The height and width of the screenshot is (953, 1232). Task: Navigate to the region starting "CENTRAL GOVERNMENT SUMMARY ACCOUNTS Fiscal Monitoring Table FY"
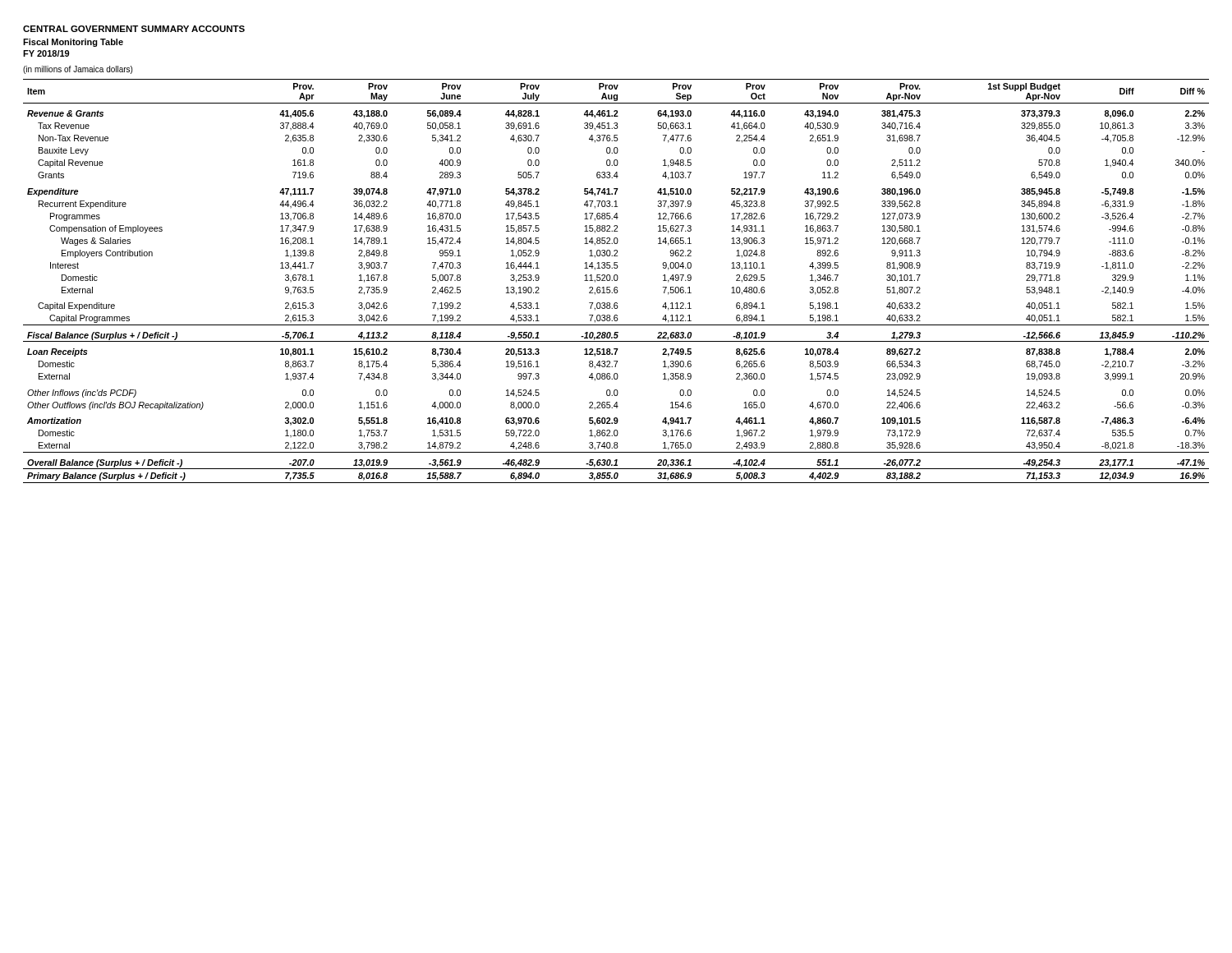click(134, 29)
